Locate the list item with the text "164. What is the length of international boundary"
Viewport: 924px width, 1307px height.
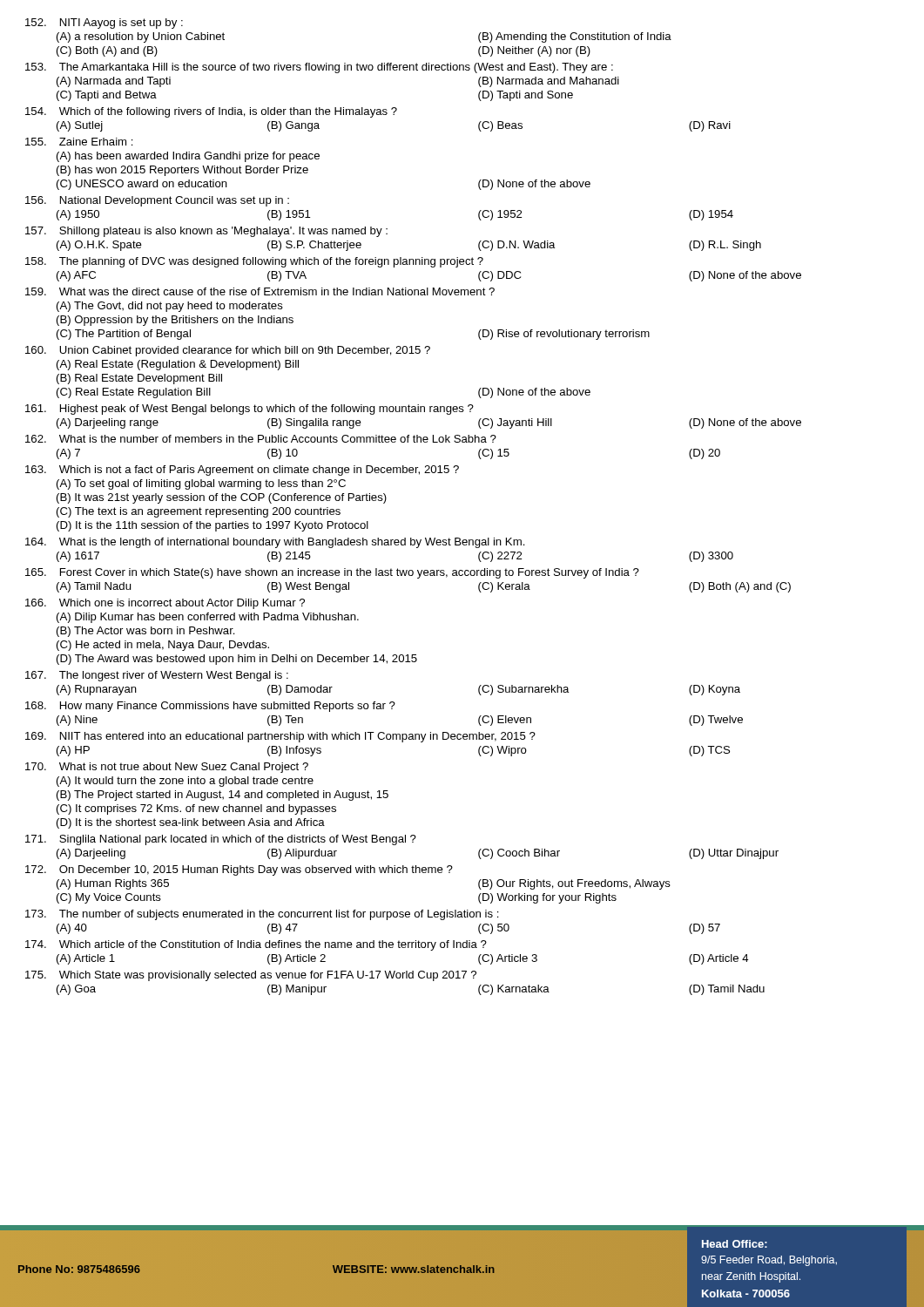(x=462, y=548)
